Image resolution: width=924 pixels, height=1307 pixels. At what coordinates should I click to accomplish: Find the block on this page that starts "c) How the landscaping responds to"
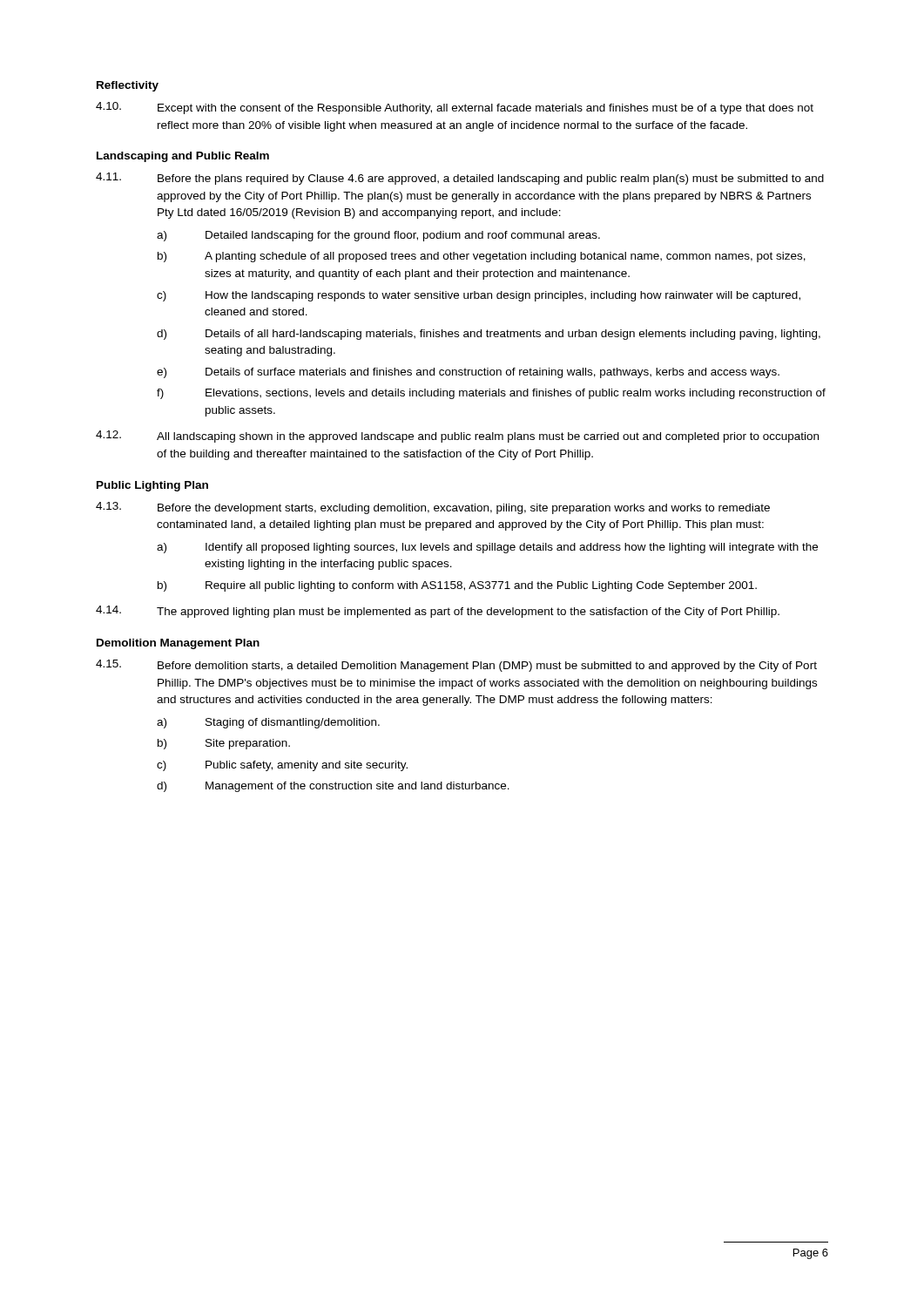492,303
